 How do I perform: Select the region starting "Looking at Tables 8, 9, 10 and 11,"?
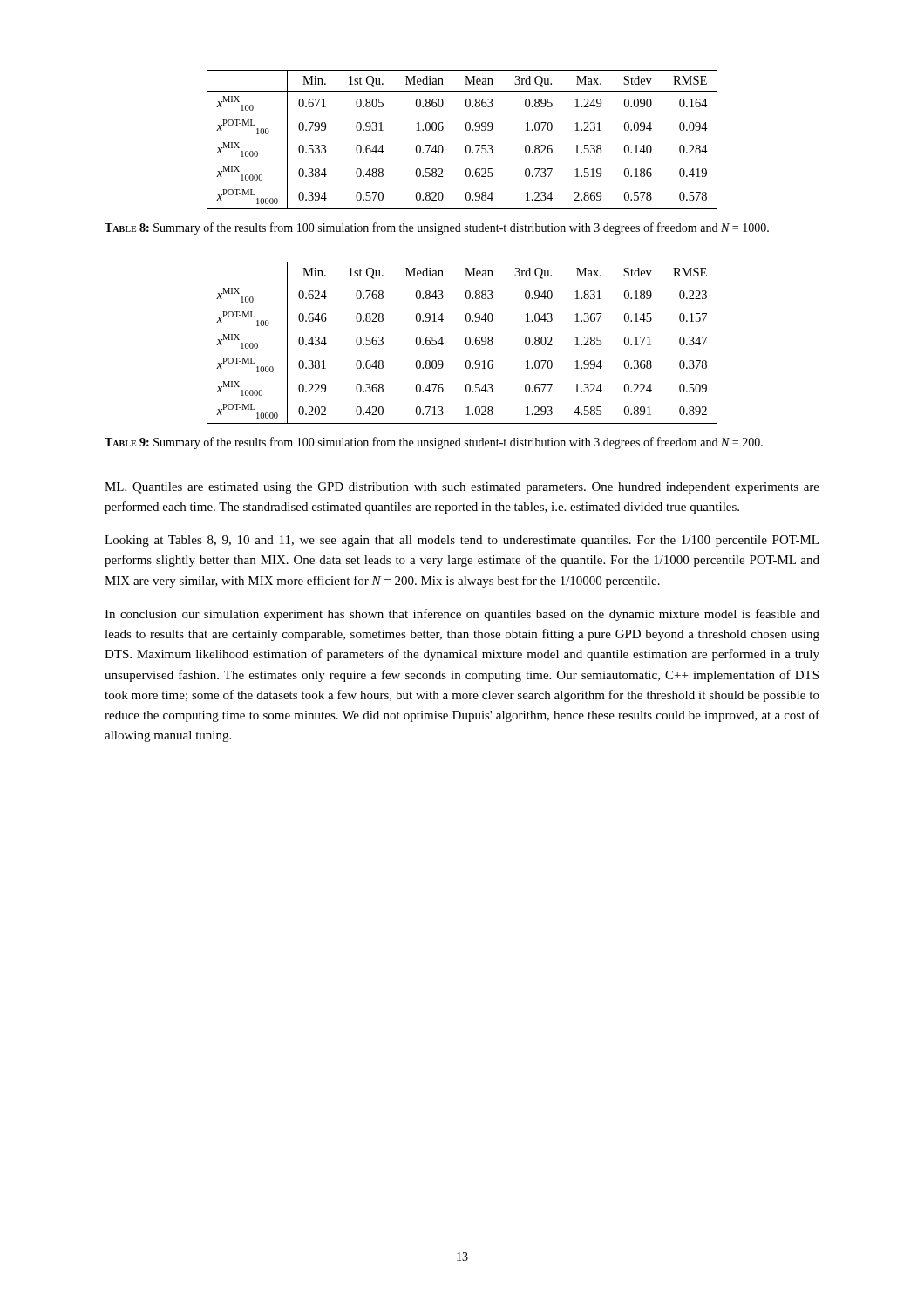point(462,561)
